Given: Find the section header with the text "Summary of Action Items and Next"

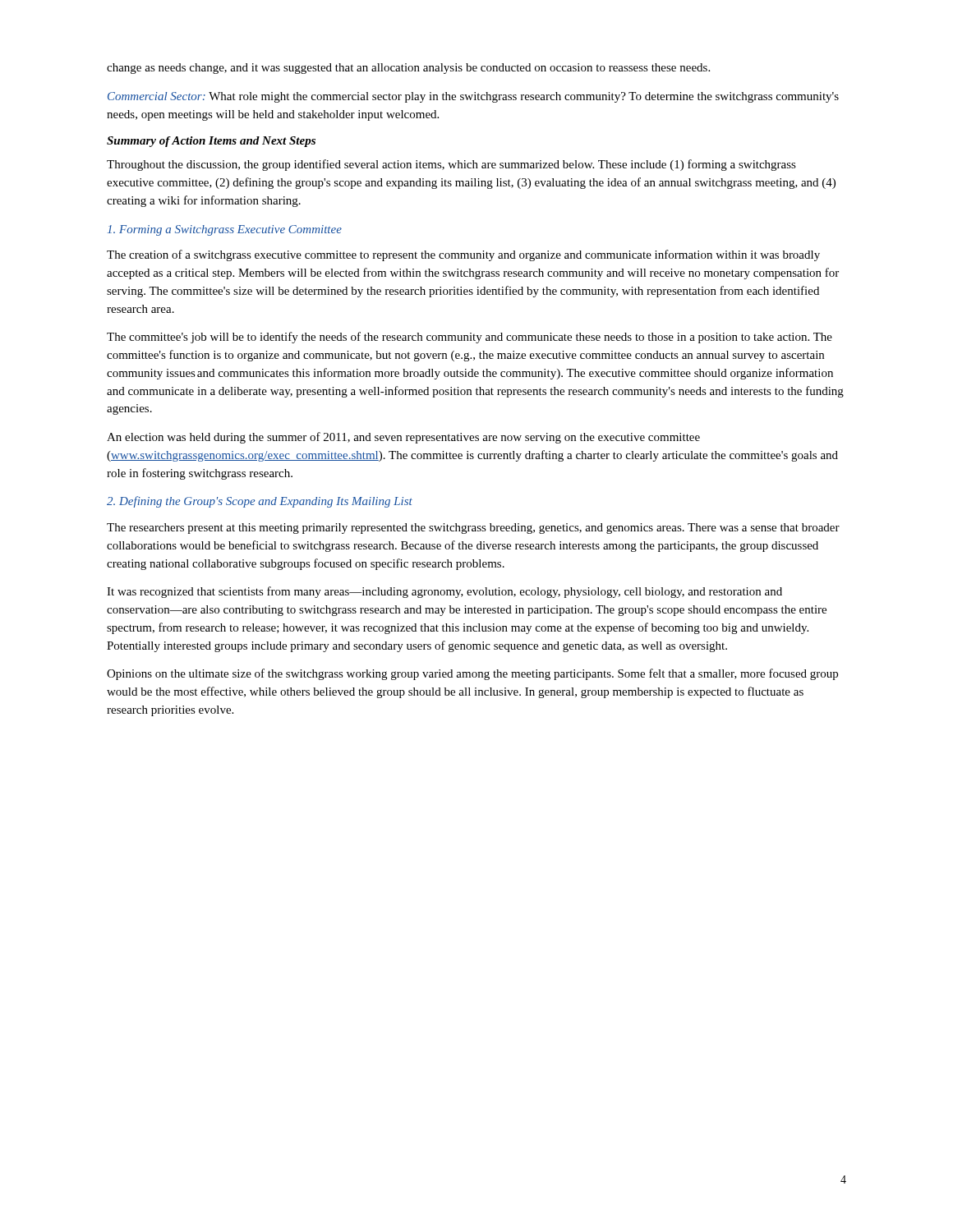Looking at the screenshot, I should click(211, 141).
